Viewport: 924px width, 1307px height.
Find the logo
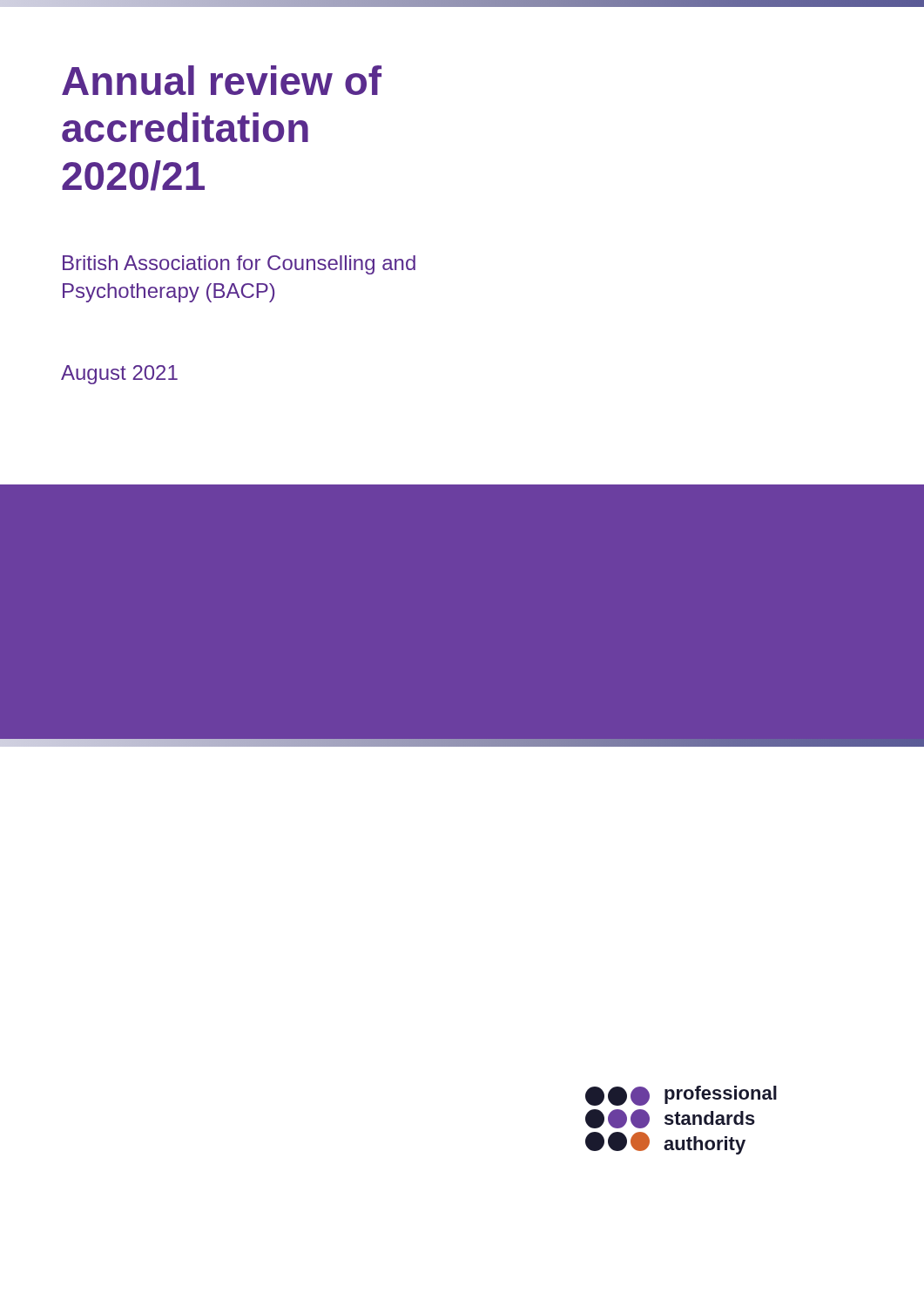click(x=732, y=1118)
